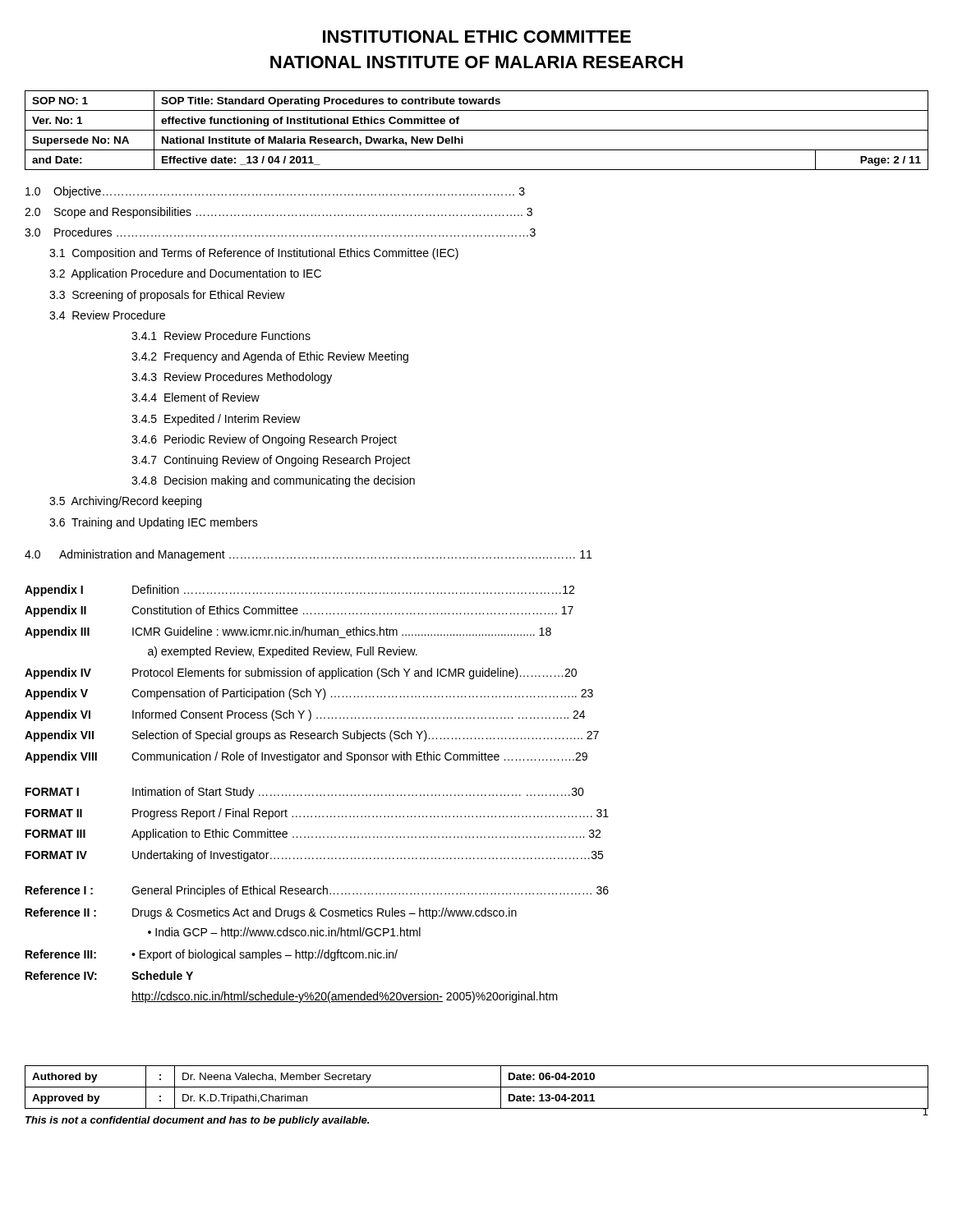Select the list item with the text "Reference II : Drugs & Cosmetics Act and"
The image size is (953, 1232).
476,923
